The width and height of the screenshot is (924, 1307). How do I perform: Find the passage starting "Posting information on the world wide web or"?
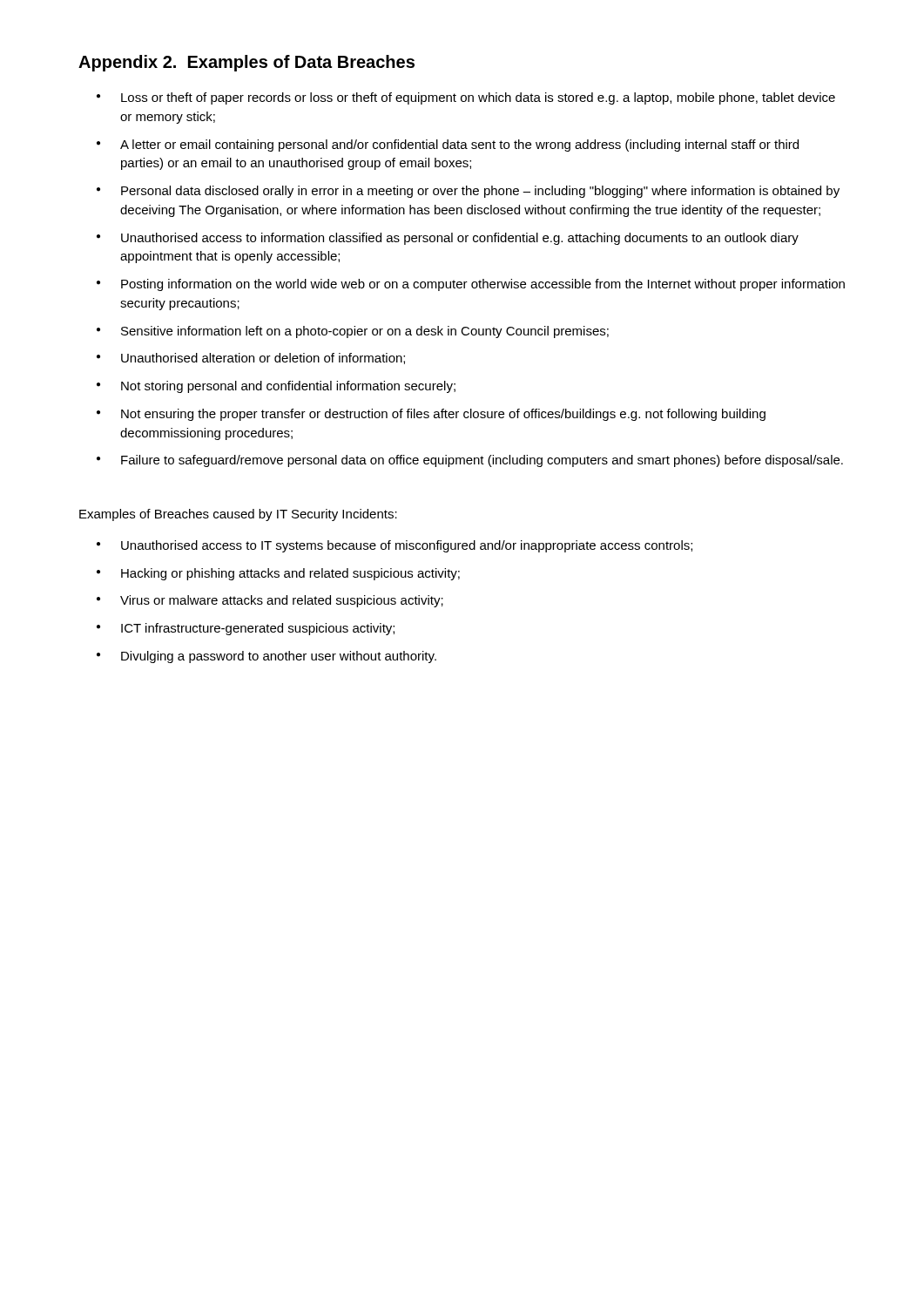pos(483,293)
